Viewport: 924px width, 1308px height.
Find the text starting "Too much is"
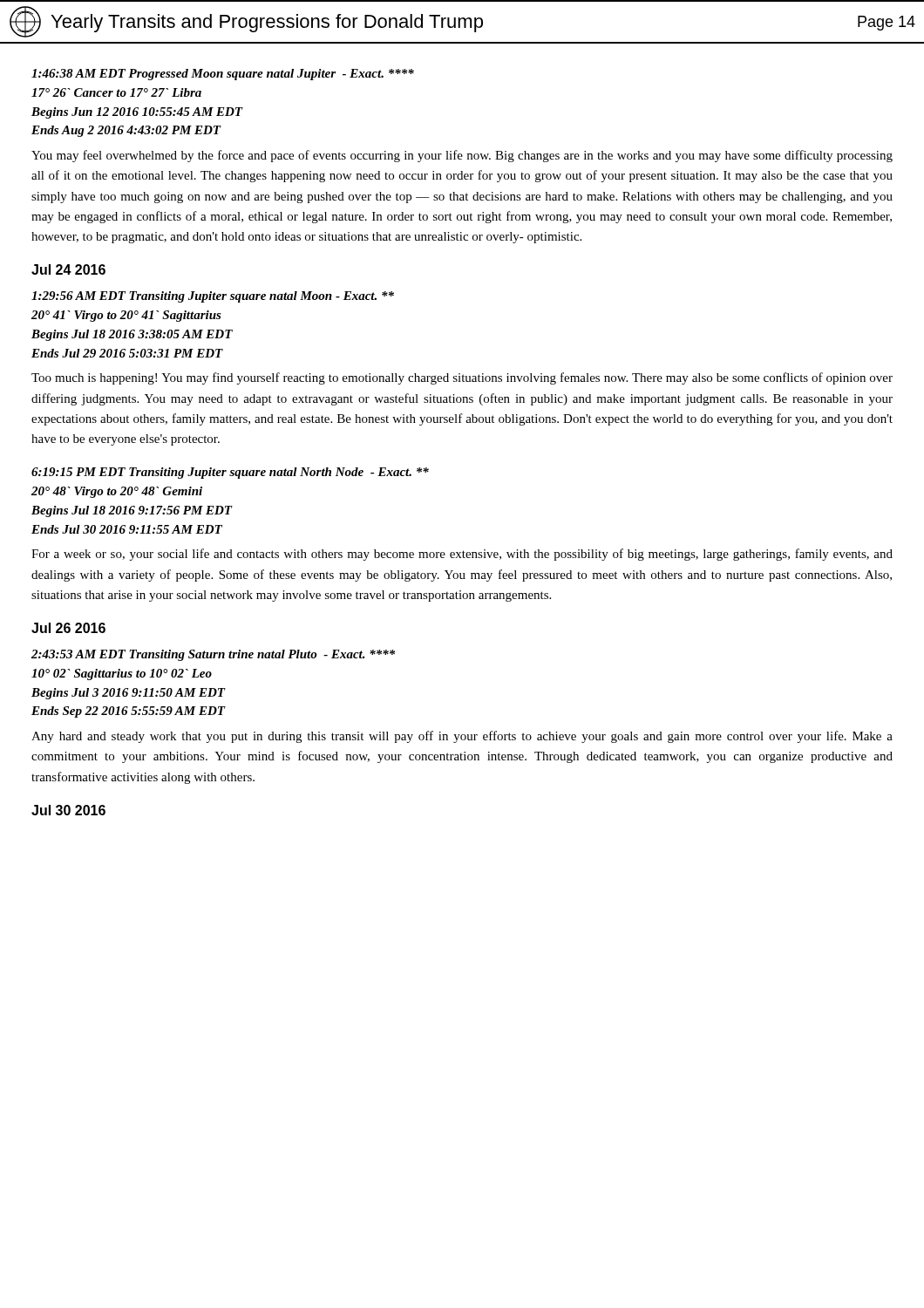coord(462,409)
